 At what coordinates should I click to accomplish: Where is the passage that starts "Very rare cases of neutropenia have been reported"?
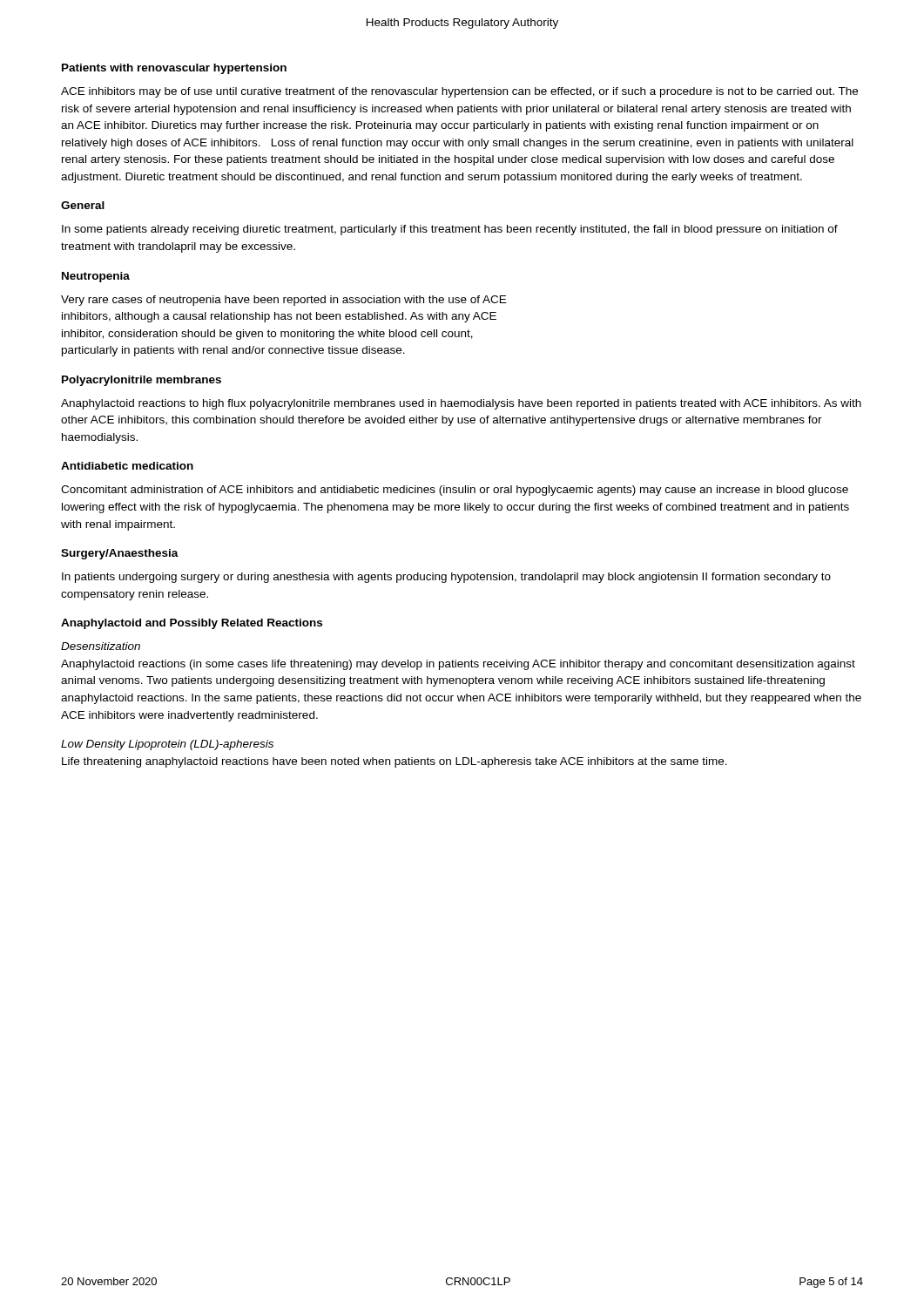tap(284, 324)
